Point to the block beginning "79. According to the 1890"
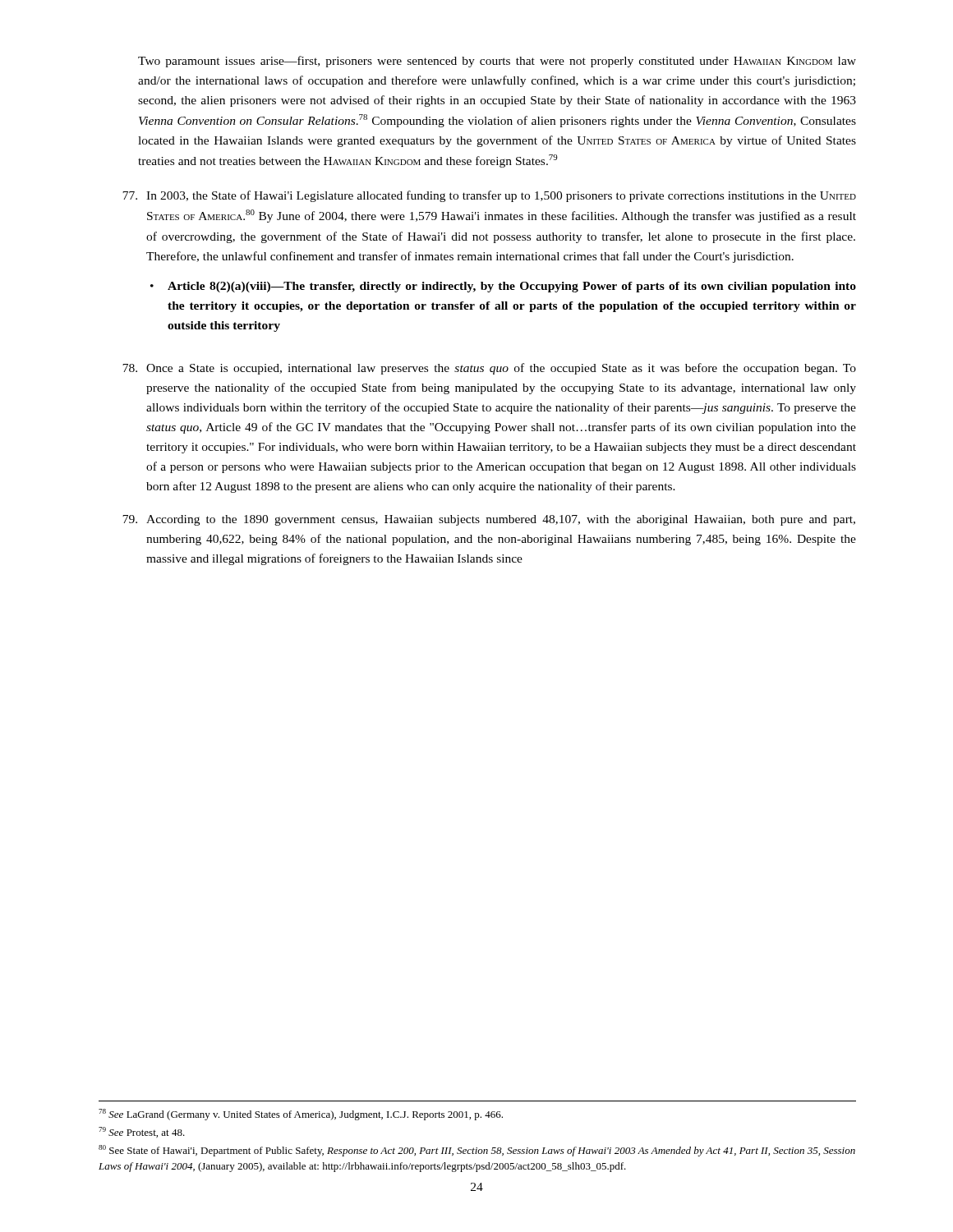The height and width of the screenshot is (1232, 953). (x=477, y=539)
